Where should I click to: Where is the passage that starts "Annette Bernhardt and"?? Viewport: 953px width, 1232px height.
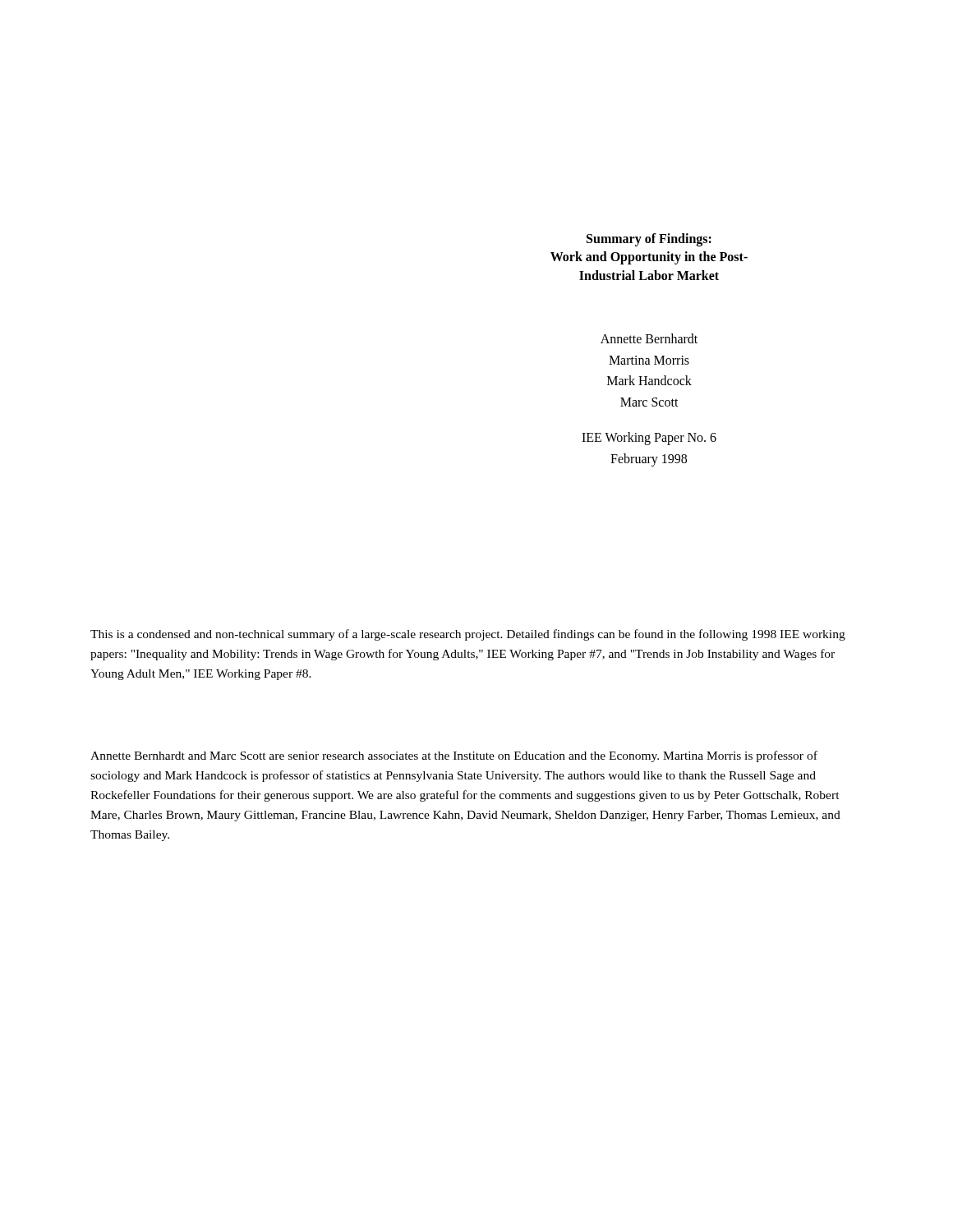[x=465, y=795]
